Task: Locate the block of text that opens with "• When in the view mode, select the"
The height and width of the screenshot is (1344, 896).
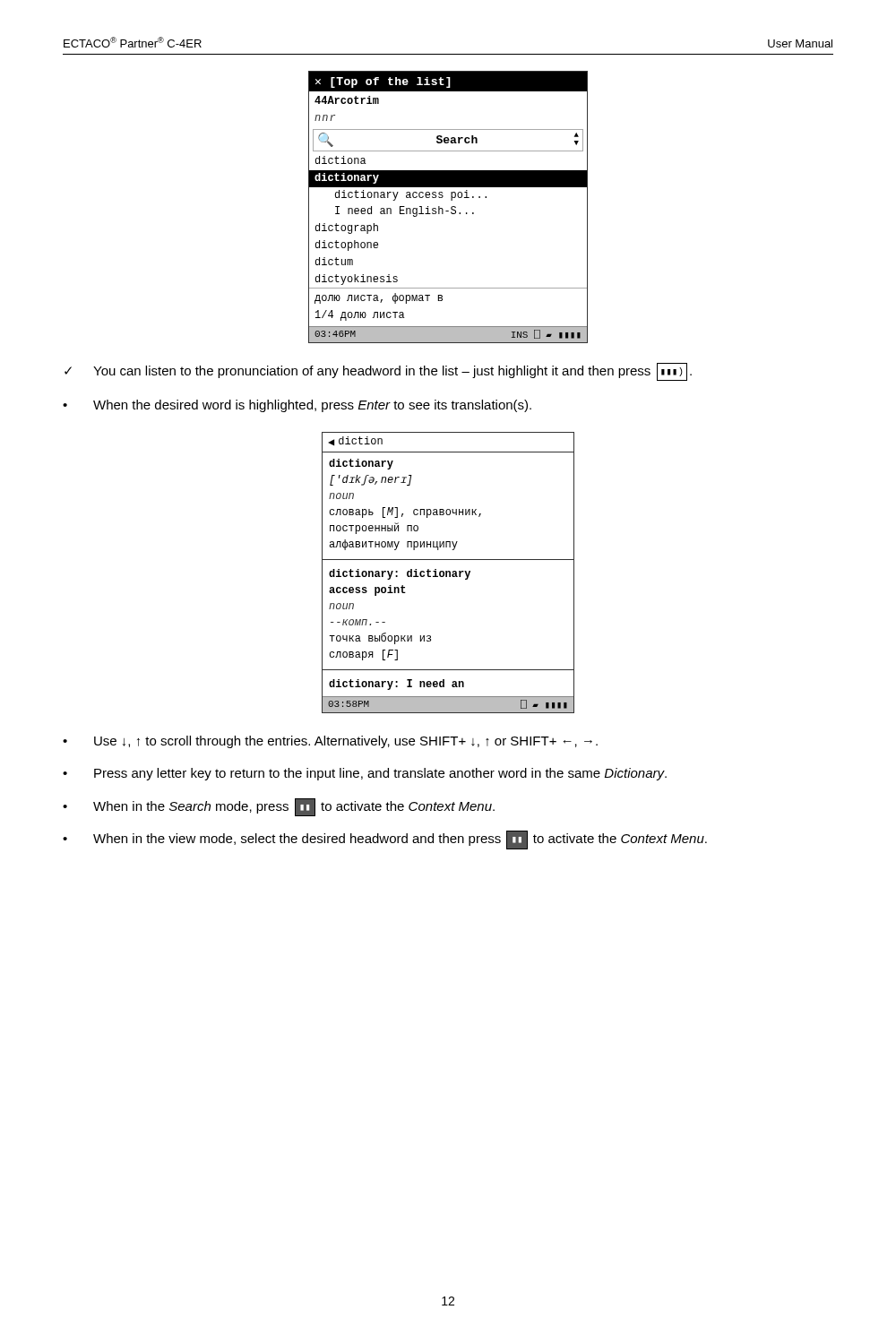Action: (x=448, y=839)
